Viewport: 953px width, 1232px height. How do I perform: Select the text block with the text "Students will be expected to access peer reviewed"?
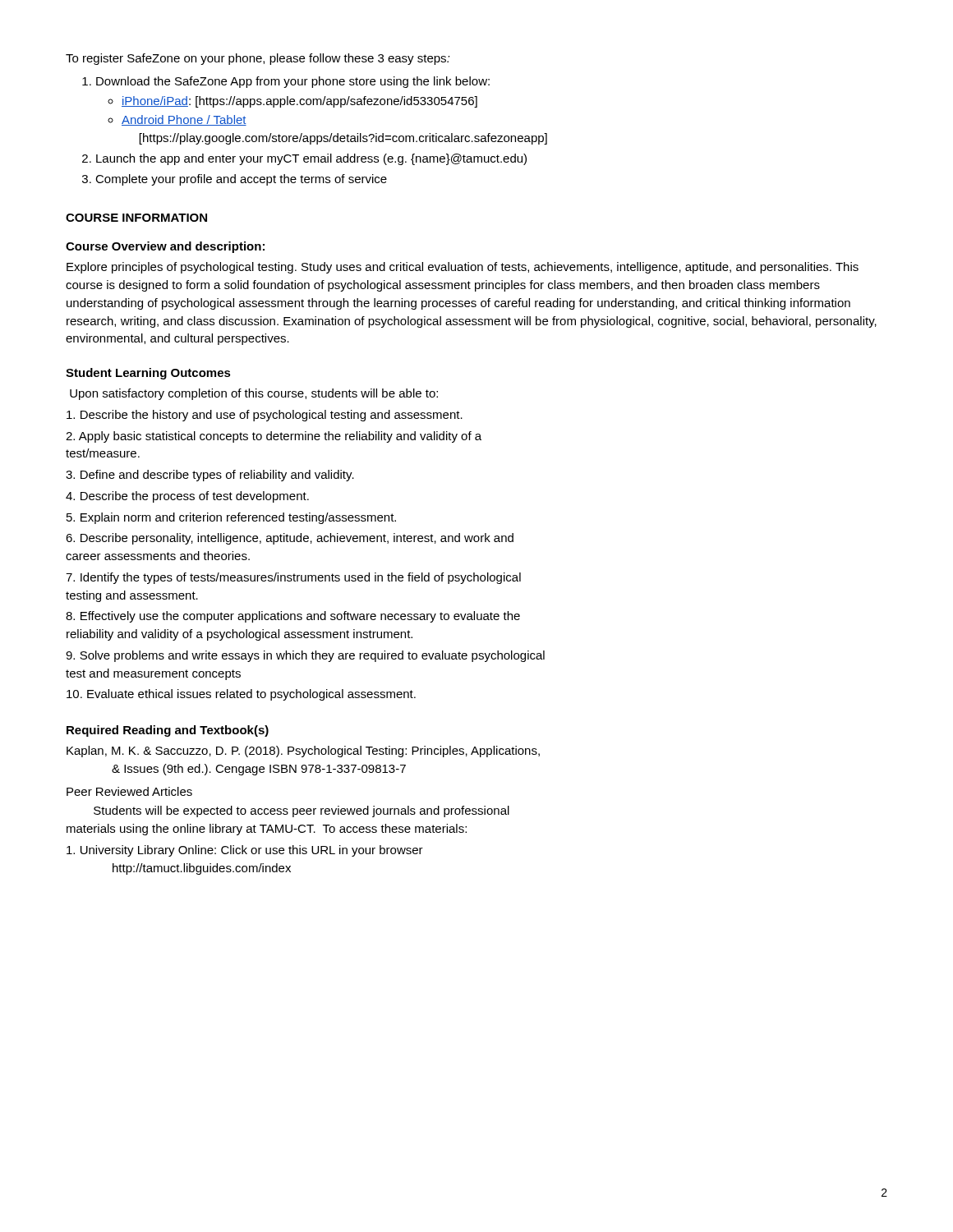288,819
